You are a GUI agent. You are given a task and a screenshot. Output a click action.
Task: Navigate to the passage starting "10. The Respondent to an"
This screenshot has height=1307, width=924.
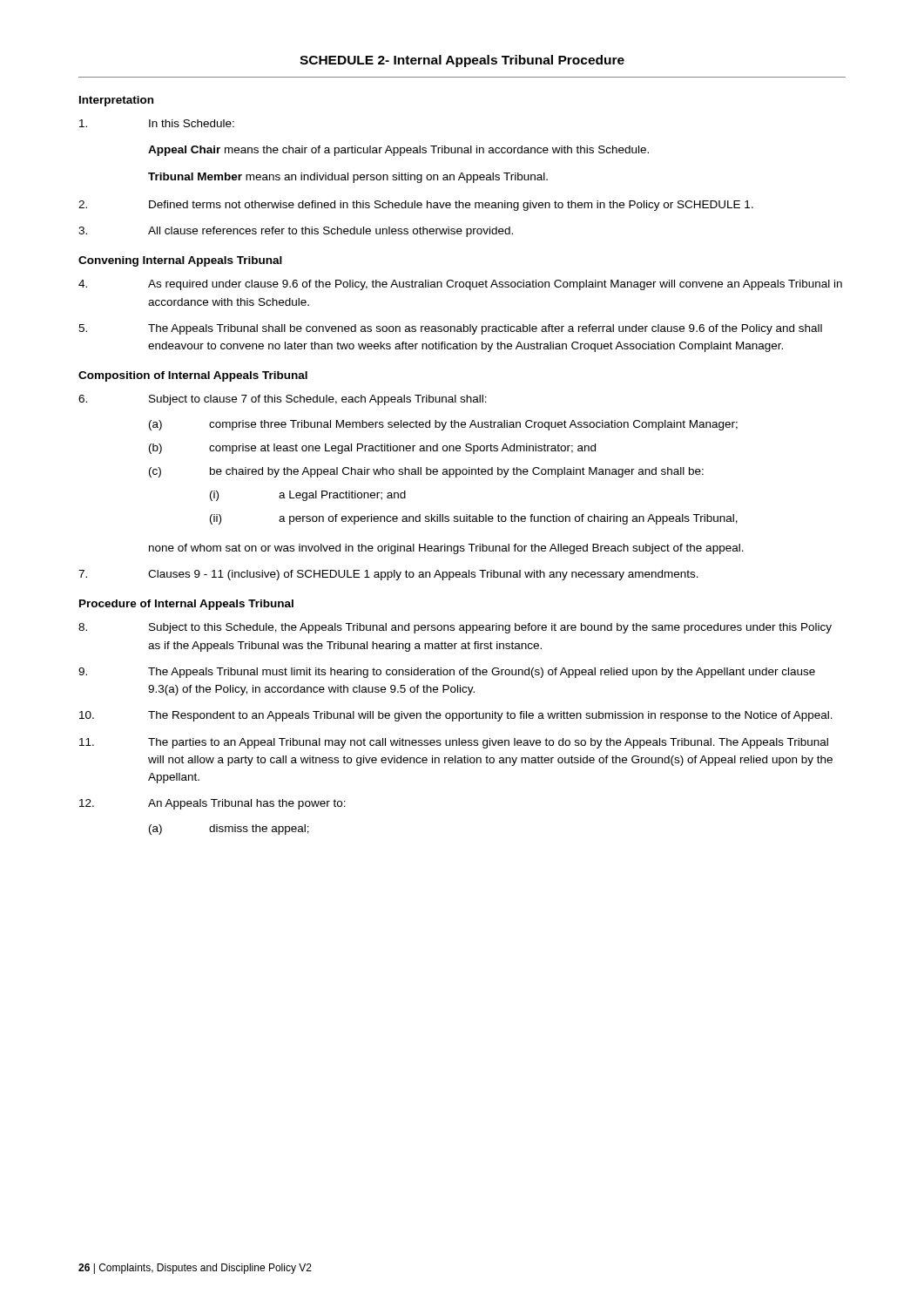pos(462,716)
